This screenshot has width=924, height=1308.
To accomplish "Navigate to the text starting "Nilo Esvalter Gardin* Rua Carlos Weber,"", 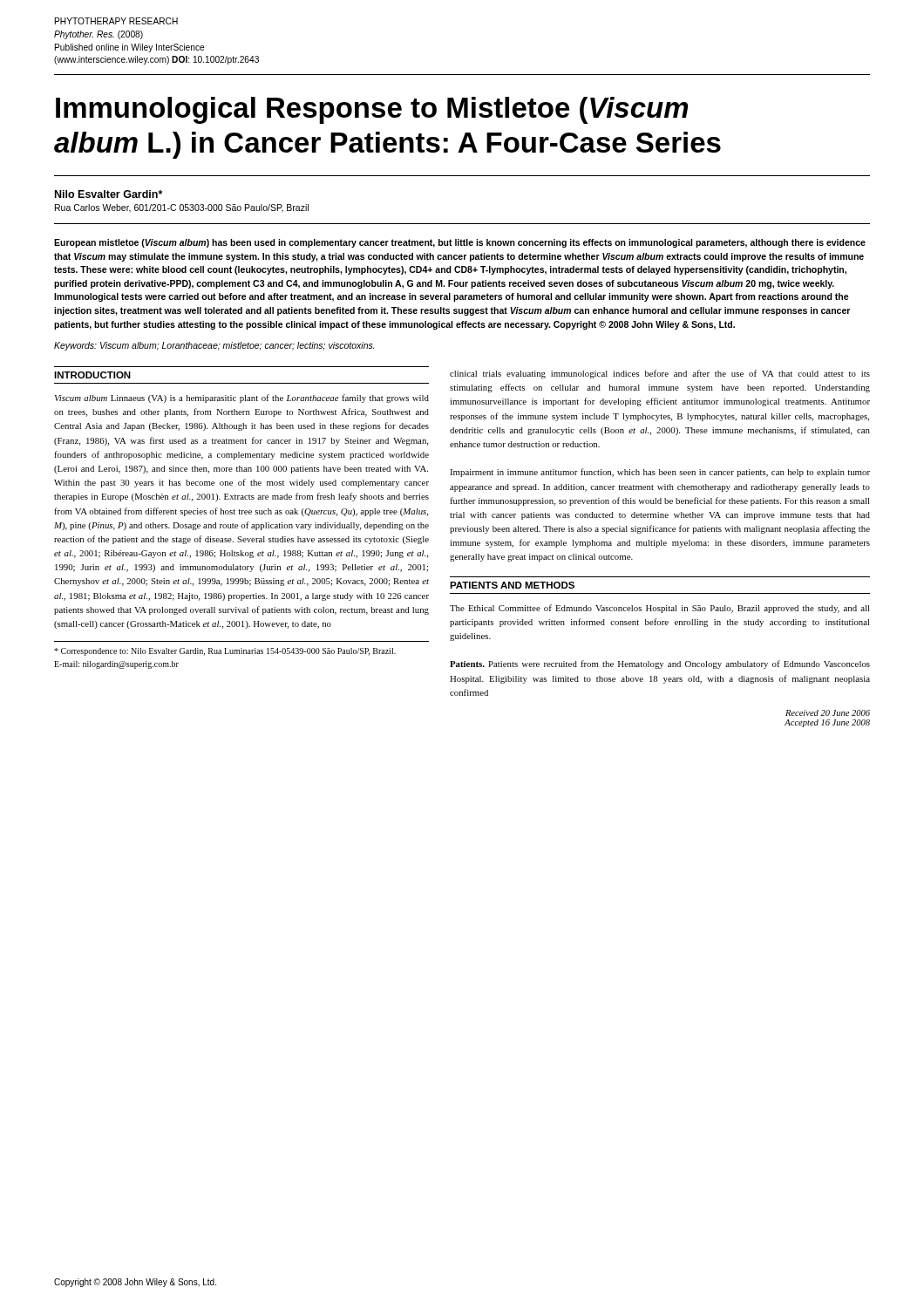I will [109, 194].
